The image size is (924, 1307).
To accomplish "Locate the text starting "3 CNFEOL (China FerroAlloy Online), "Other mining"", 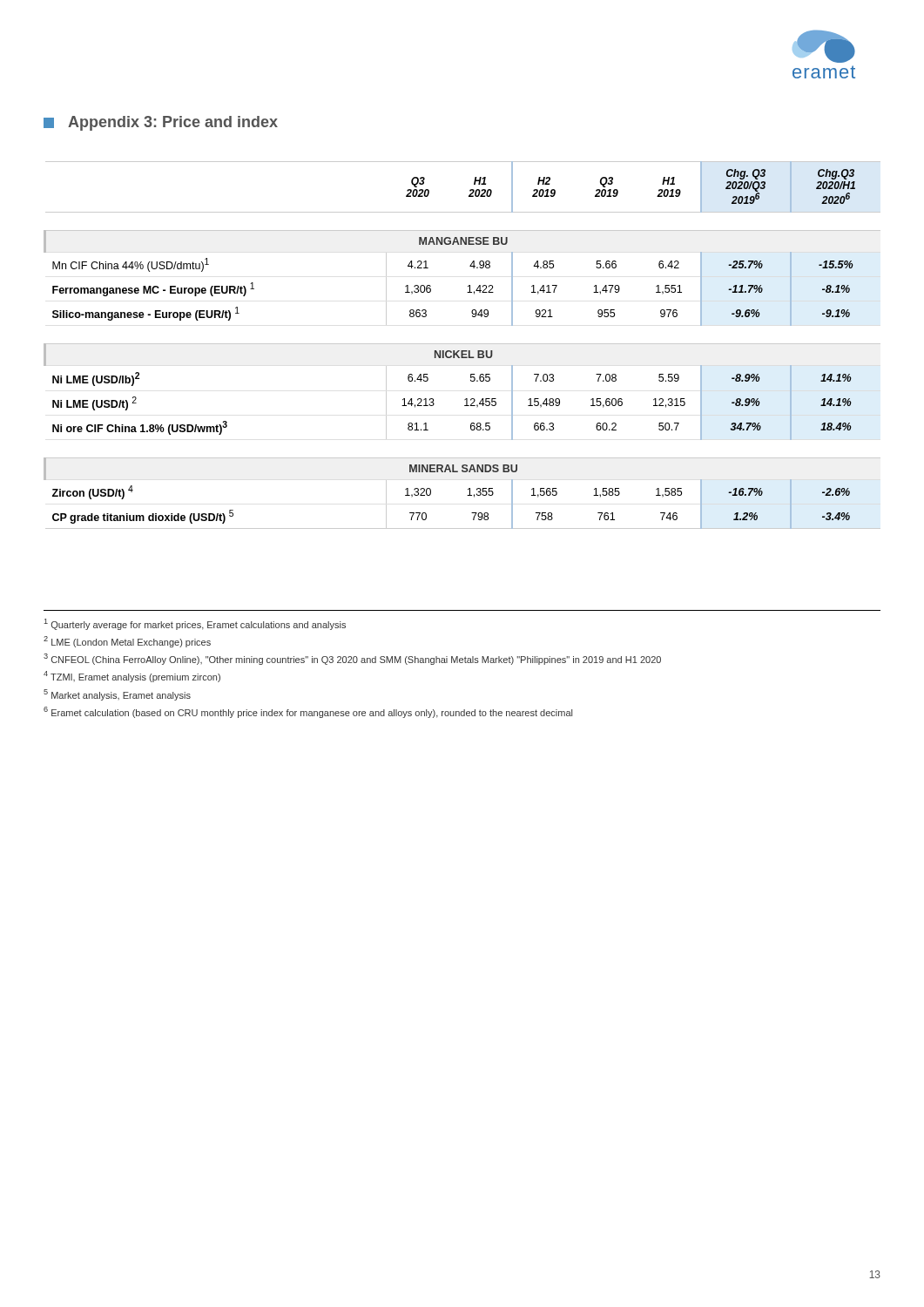I will (352, 658).
